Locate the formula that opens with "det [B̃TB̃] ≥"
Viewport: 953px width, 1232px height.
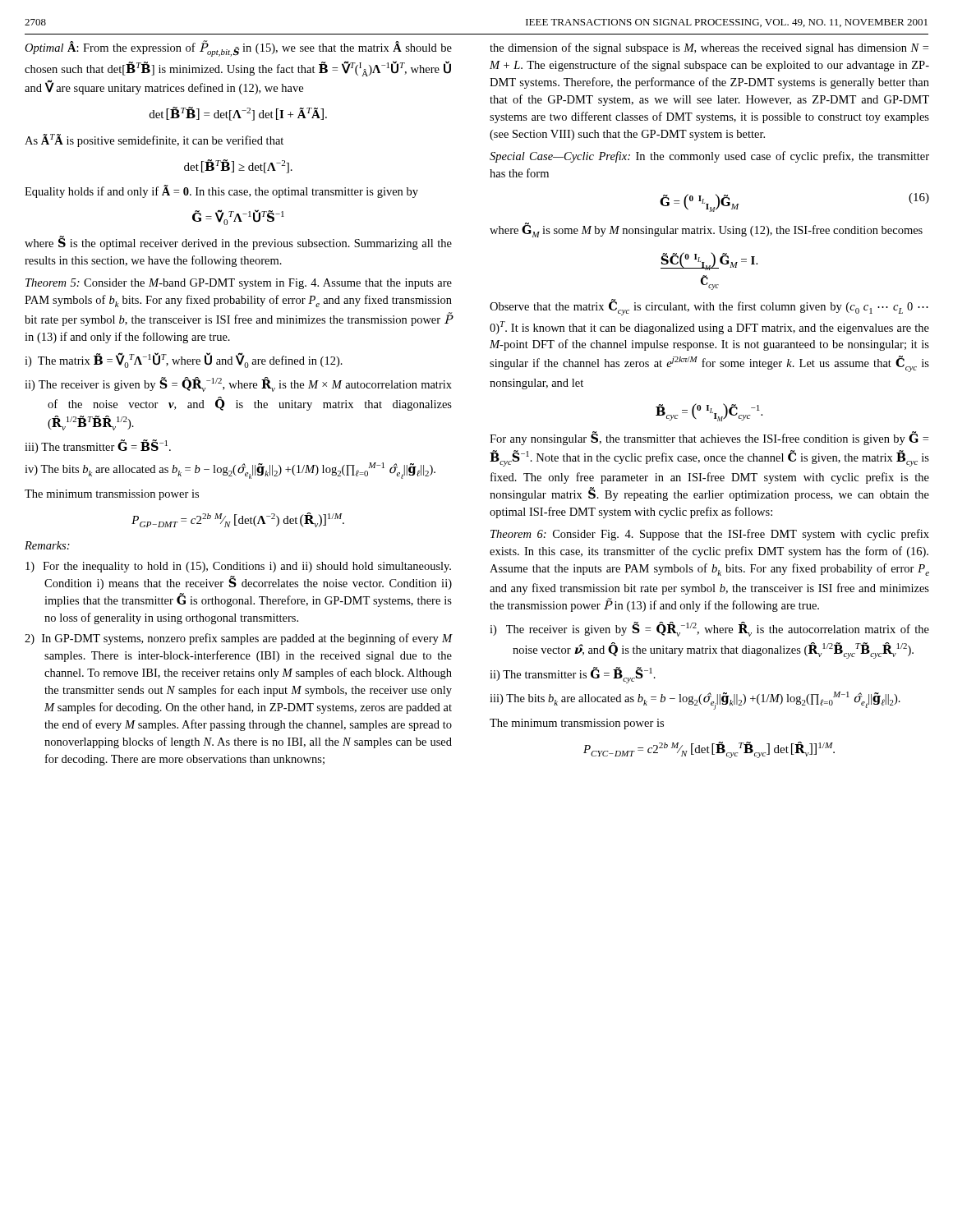(238, 165)
